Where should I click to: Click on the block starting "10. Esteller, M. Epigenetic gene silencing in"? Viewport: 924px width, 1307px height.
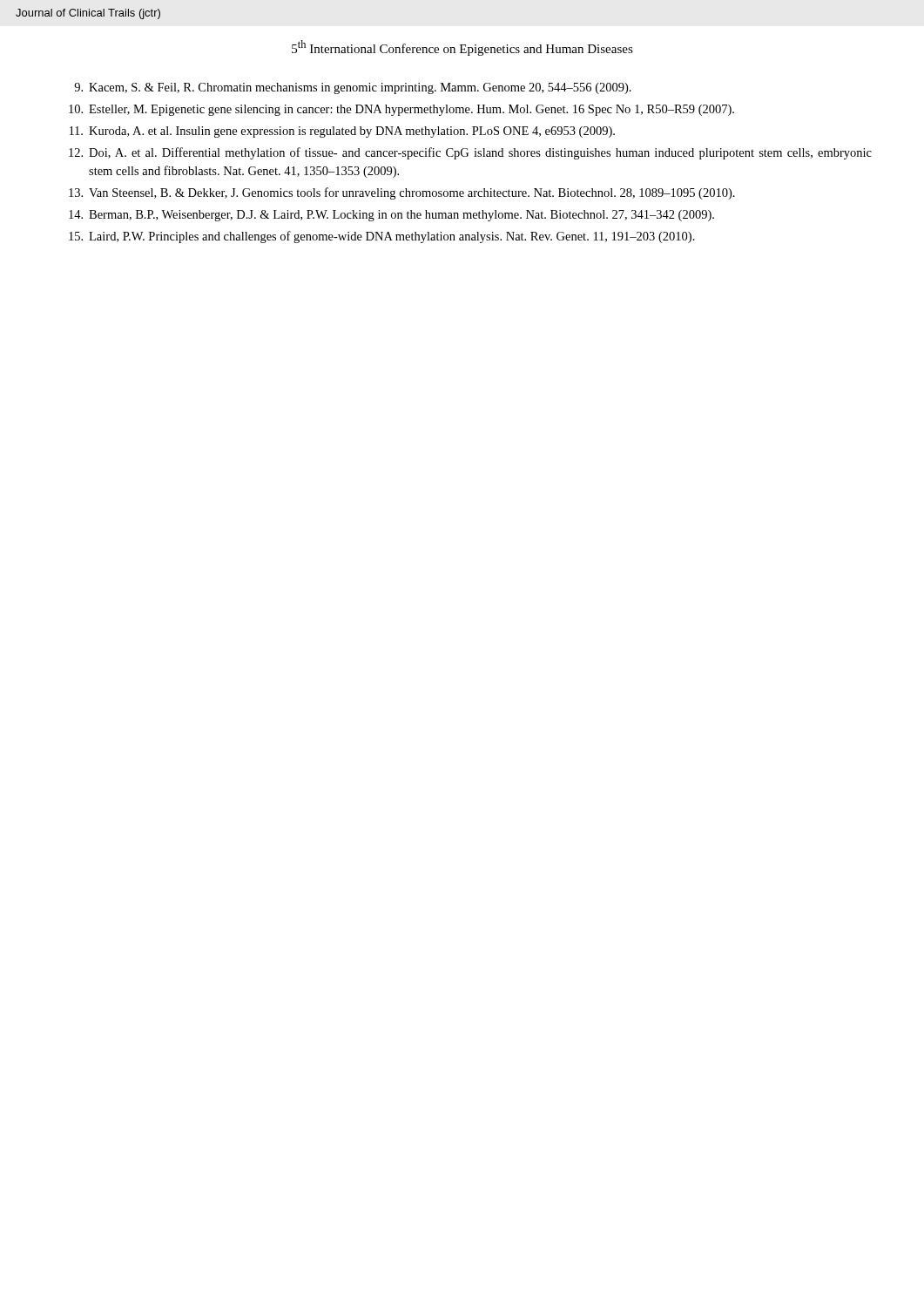coord(462,109)
